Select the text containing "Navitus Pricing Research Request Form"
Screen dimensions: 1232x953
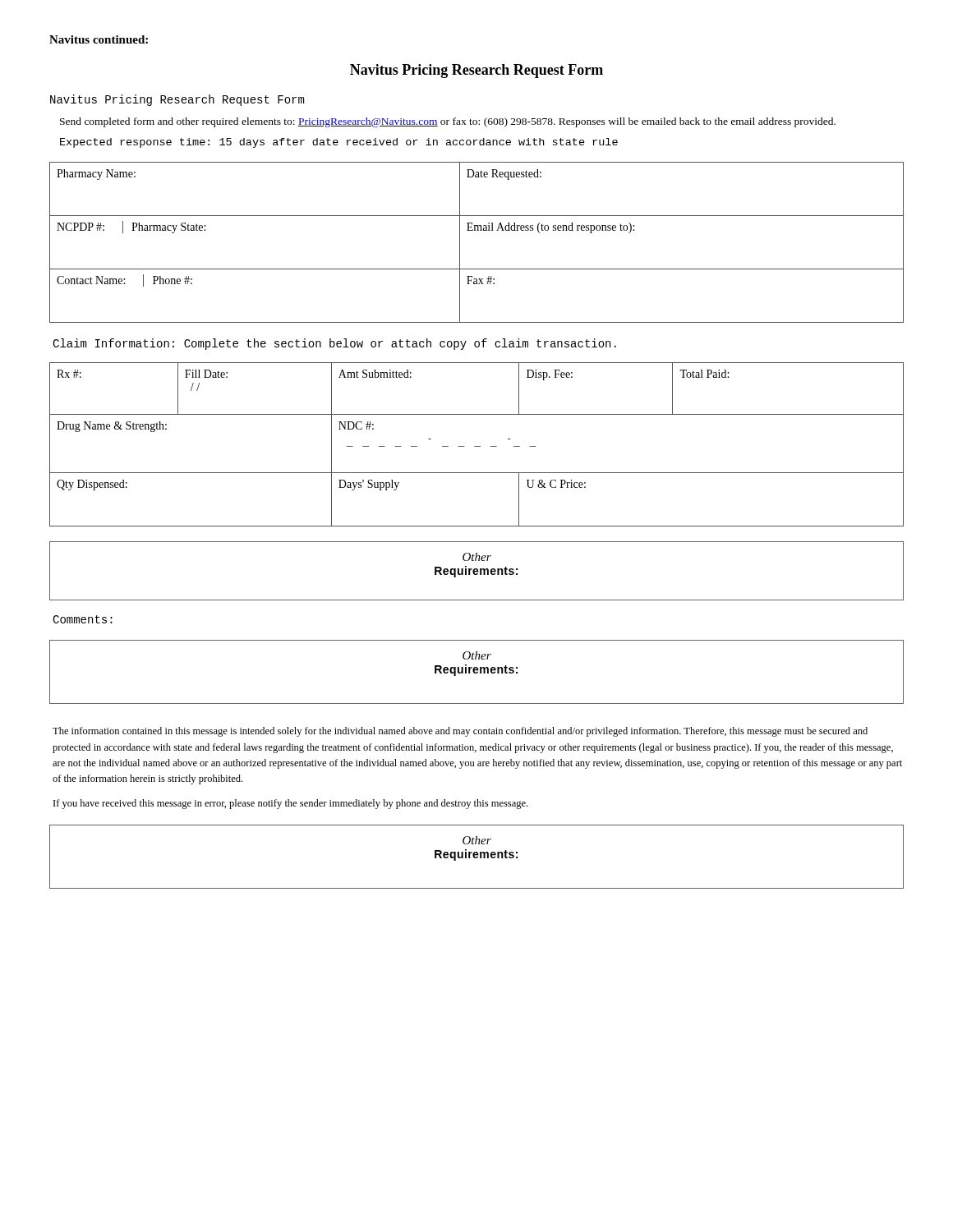pyautogui.click(x=177, y=100)
